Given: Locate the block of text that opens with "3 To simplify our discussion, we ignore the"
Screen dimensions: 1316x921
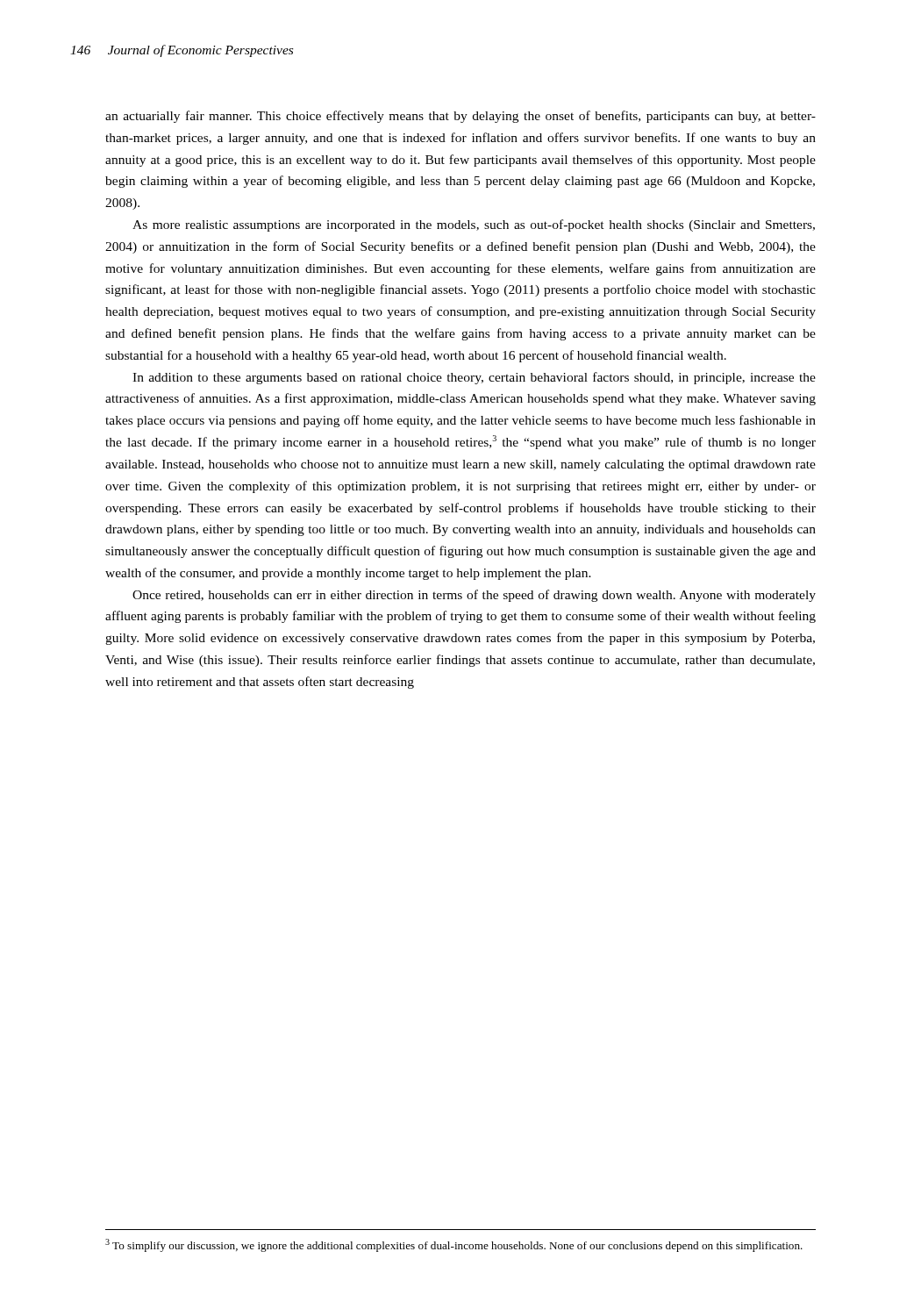Looking at the screenshot, I should click(454, 1245).
